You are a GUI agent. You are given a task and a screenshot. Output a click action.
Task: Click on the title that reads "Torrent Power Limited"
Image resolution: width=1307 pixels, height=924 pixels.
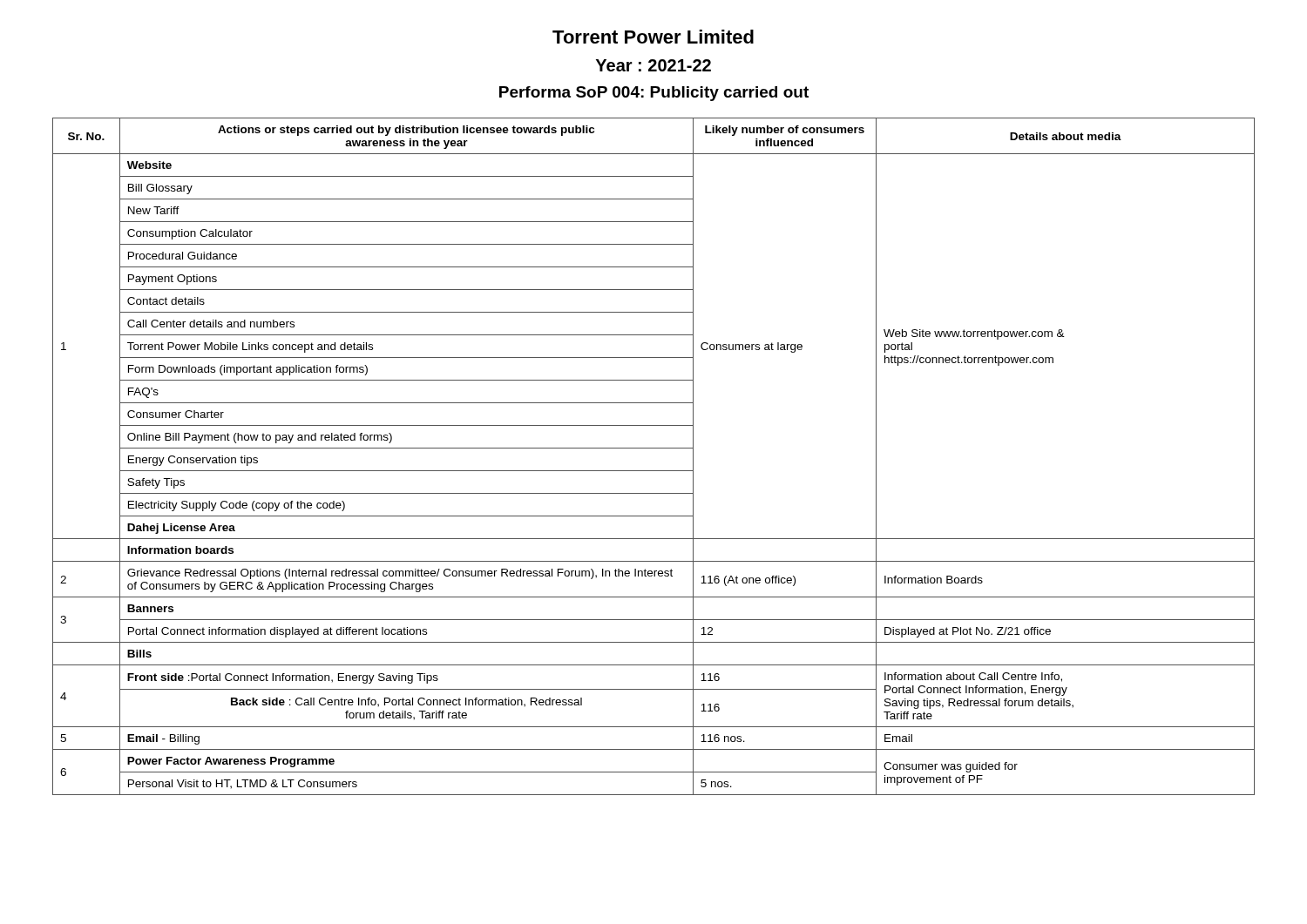point(654,37)
